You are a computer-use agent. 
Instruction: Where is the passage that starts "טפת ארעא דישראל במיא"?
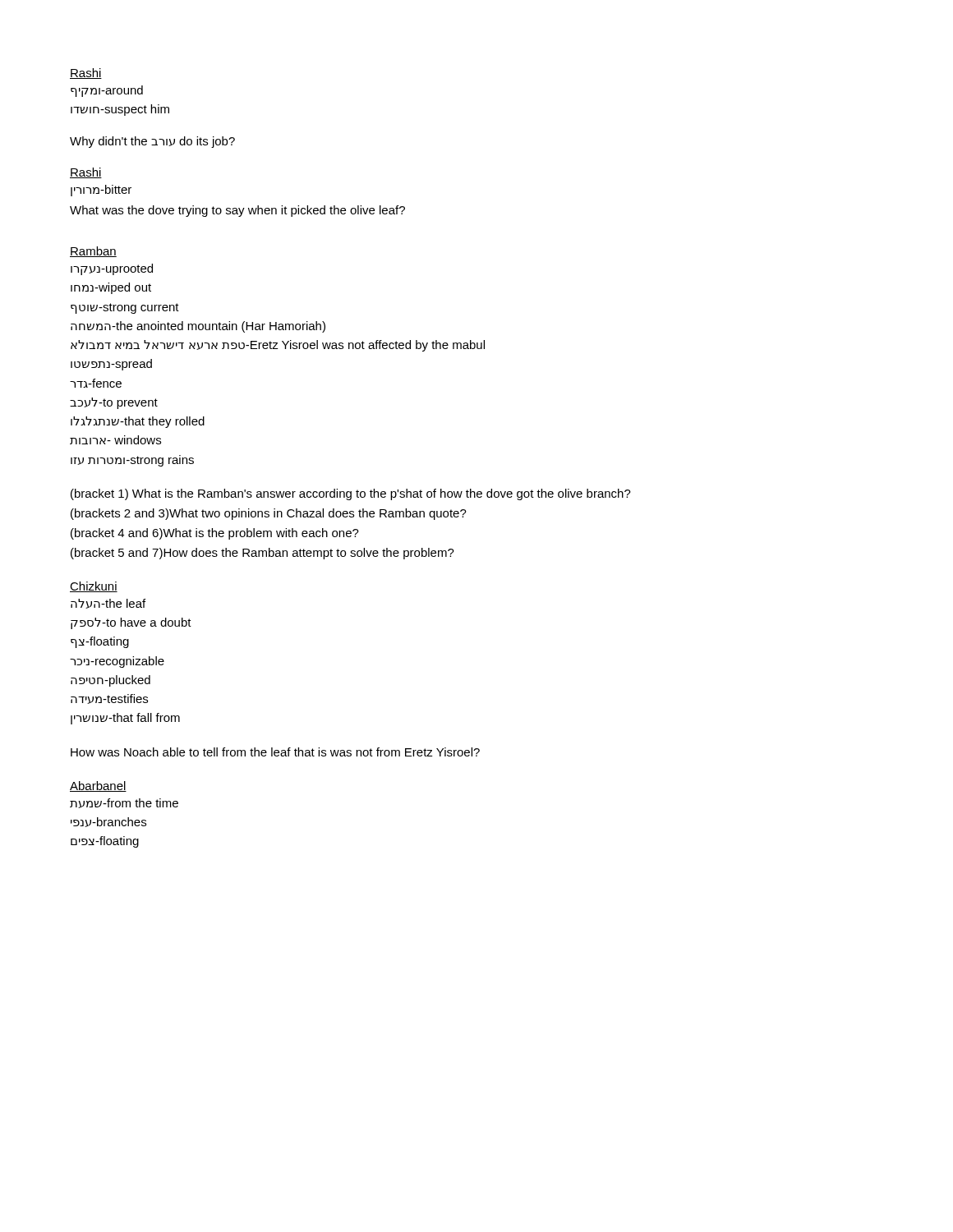pyautogui.click(x=278, y=345)
